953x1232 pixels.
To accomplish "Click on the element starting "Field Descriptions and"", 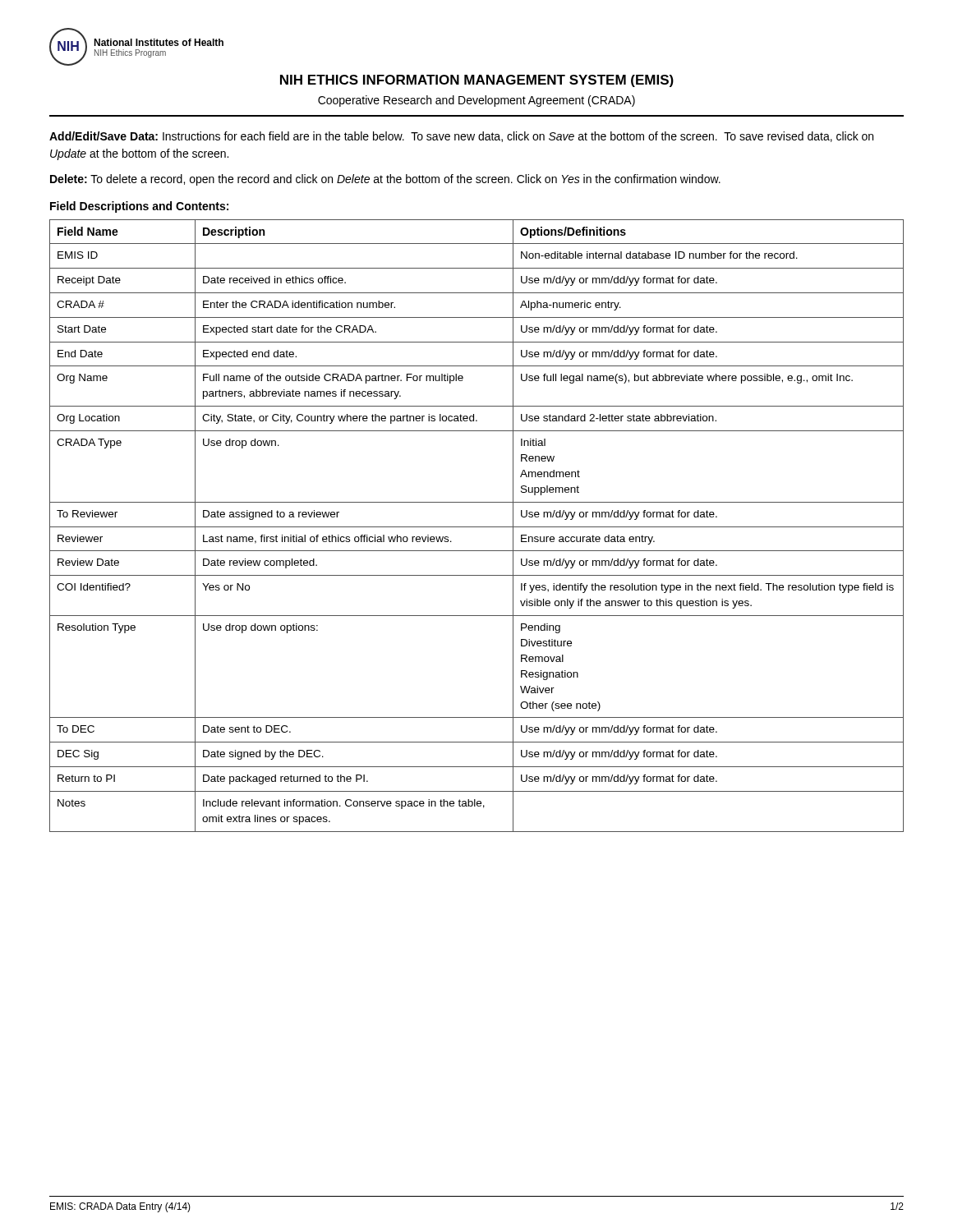I will tap(139, 206).
